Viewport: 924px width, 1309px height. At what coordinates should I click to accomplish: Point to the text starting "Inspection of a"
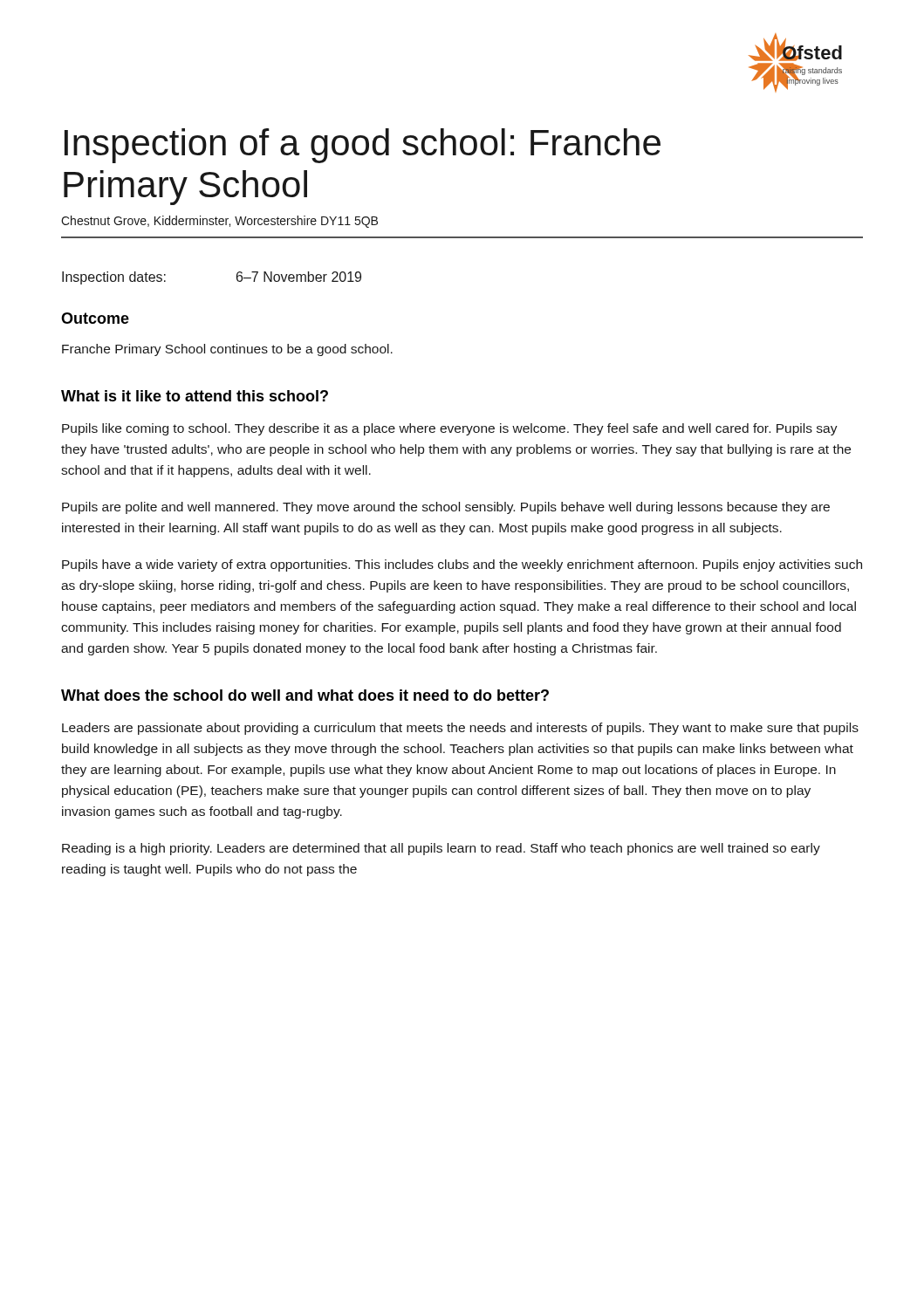[462, 164]
